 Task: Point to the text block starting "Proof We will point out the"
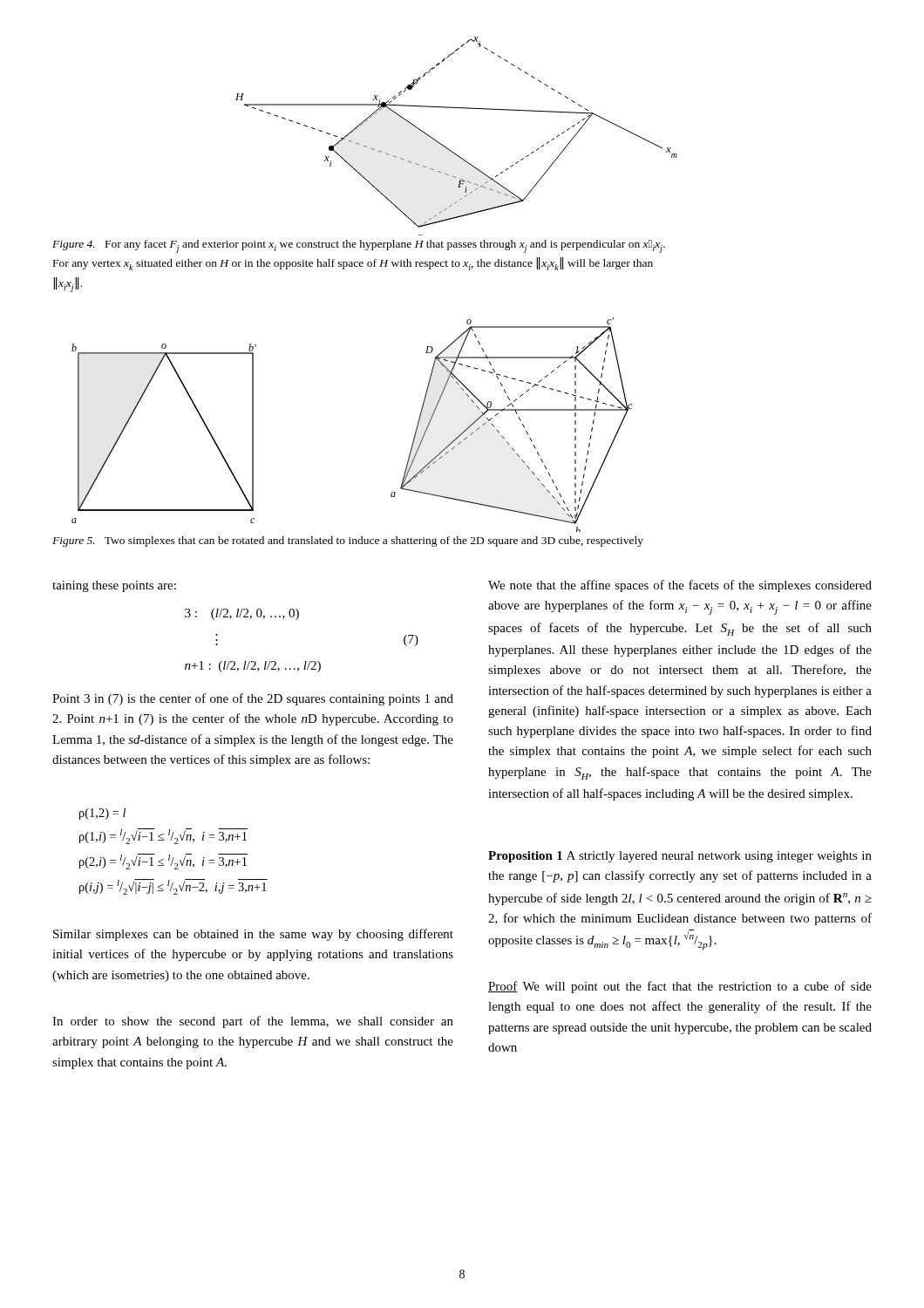(x=680, y=1017)
